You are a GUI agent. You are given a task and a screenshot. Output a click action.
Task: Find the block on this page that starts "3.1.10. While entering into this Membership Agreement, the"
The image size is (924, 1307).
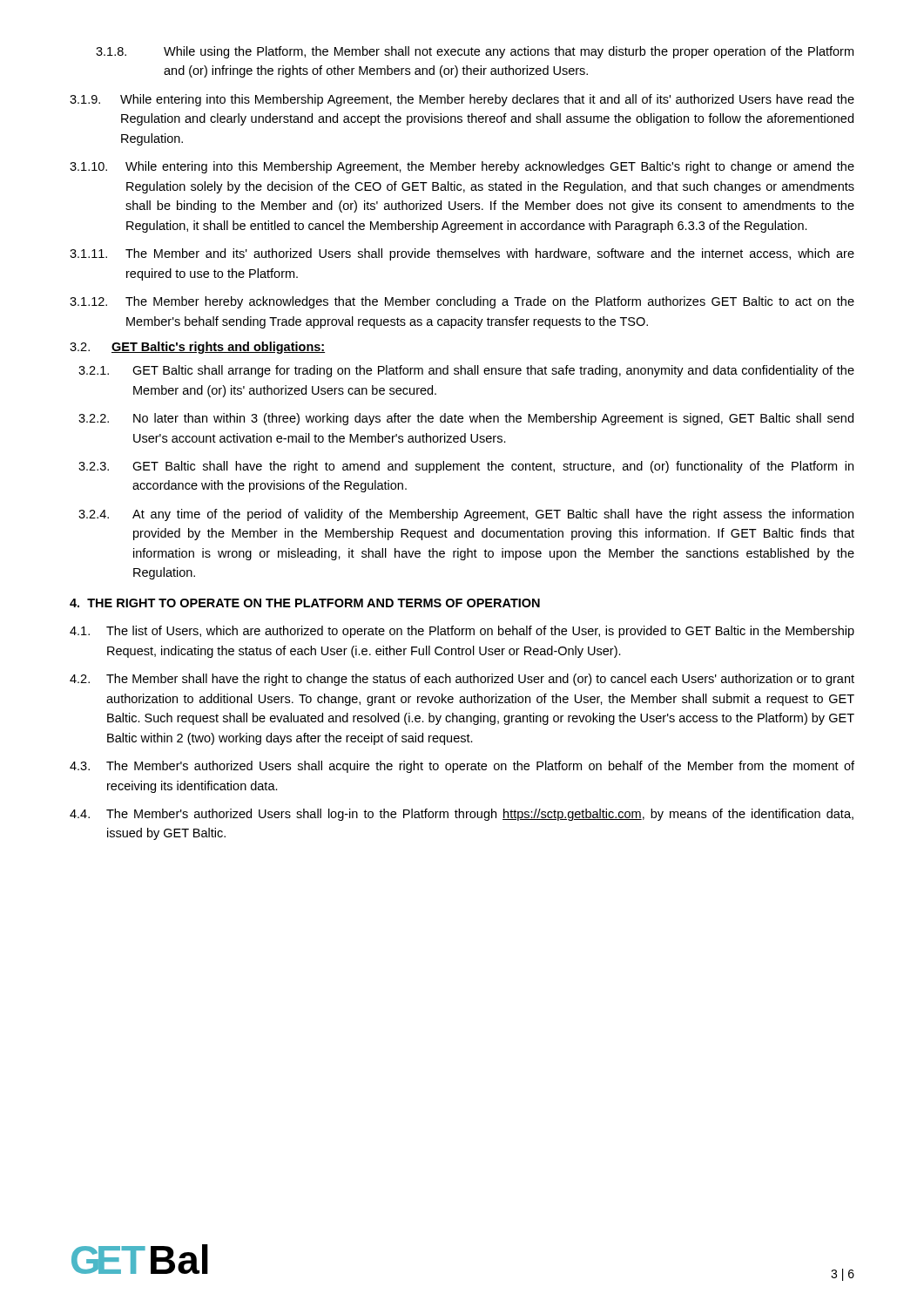coord(462,196)
